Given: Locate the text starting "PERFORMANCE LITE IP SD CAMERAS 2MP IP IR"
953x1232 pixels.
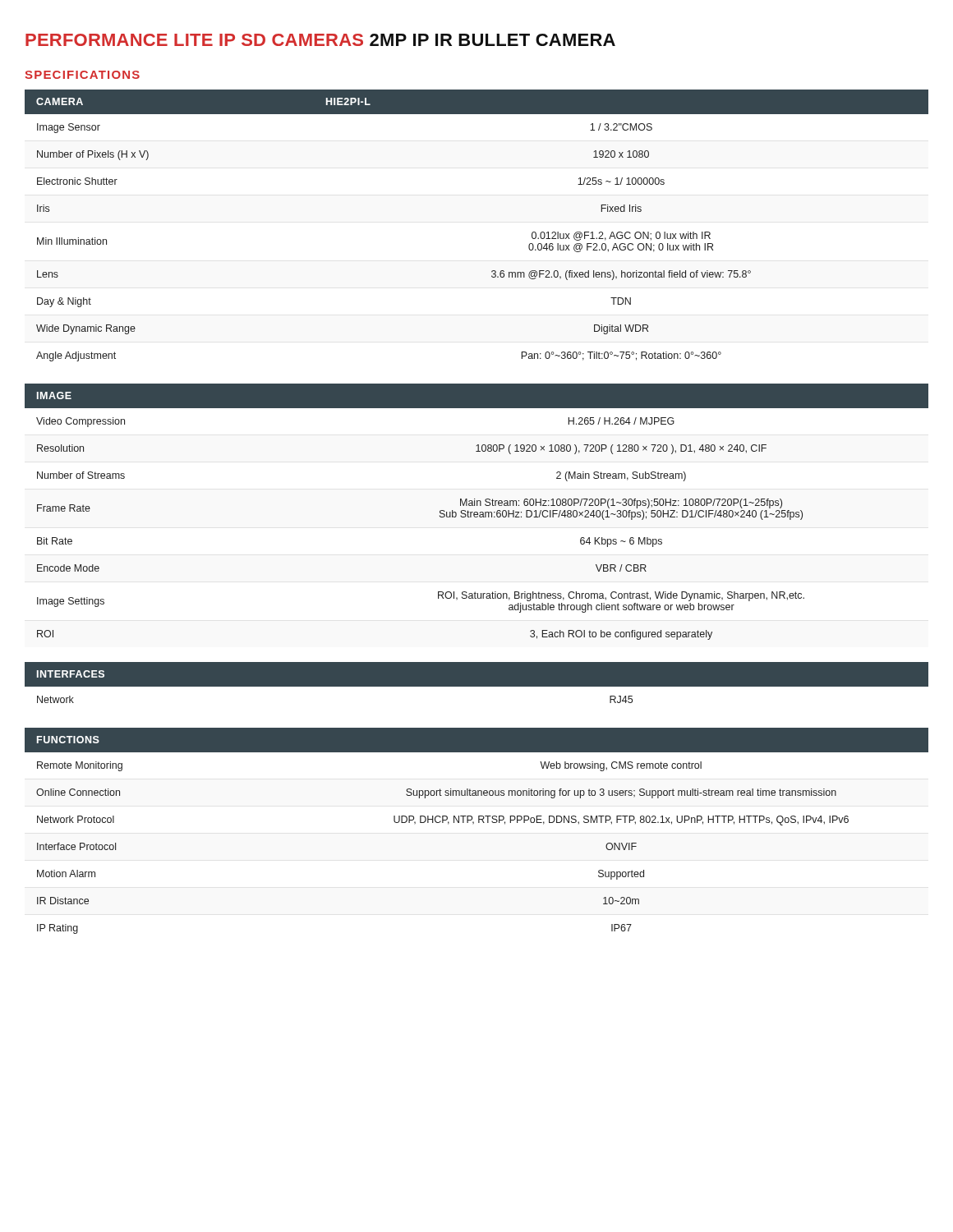Looking at the screenshot, I should pos(320,40).
